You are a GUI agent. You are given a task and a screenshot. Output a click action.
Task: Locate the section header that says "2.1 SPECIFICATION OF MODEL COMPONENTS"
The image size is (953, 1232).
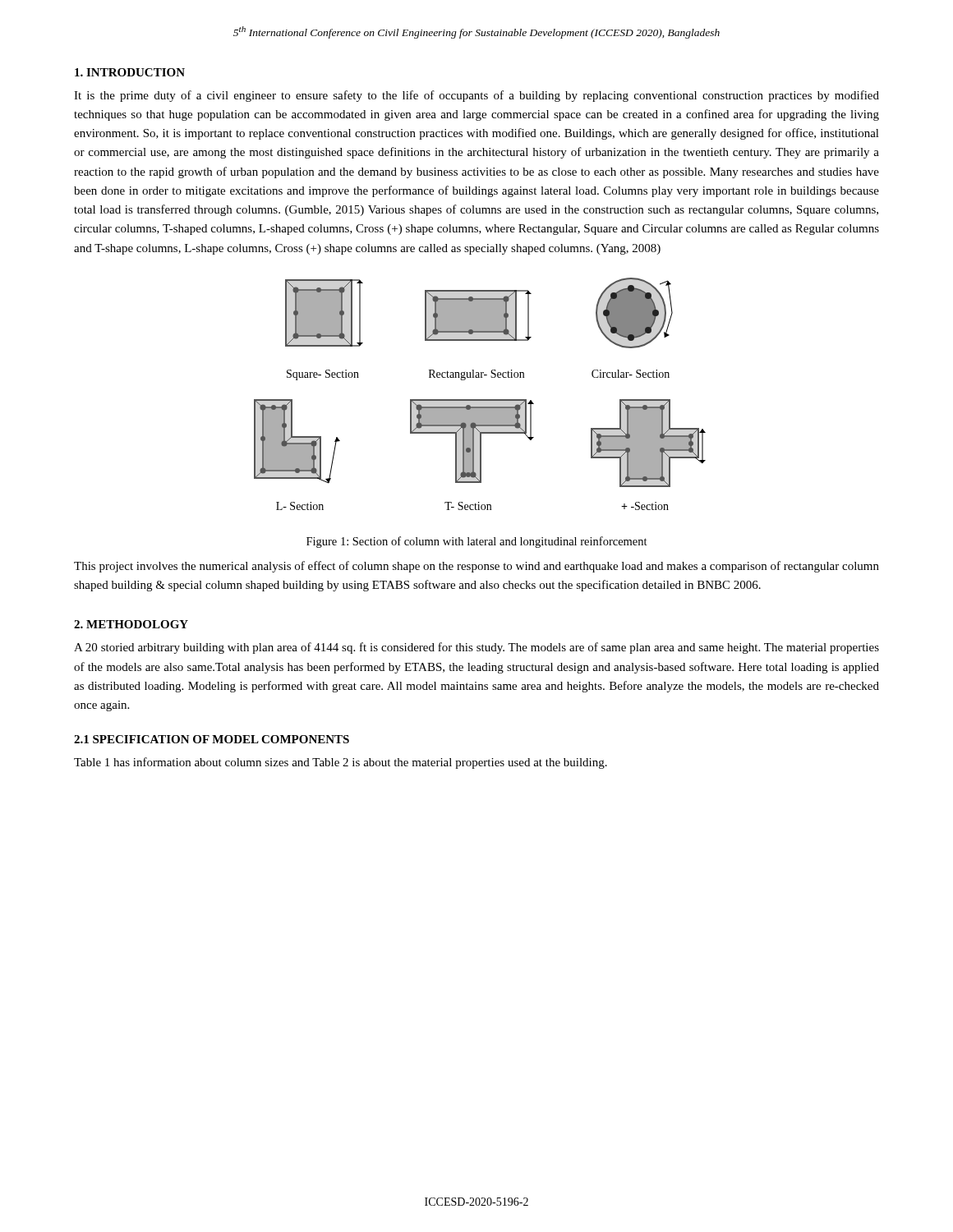pos(212,739)
